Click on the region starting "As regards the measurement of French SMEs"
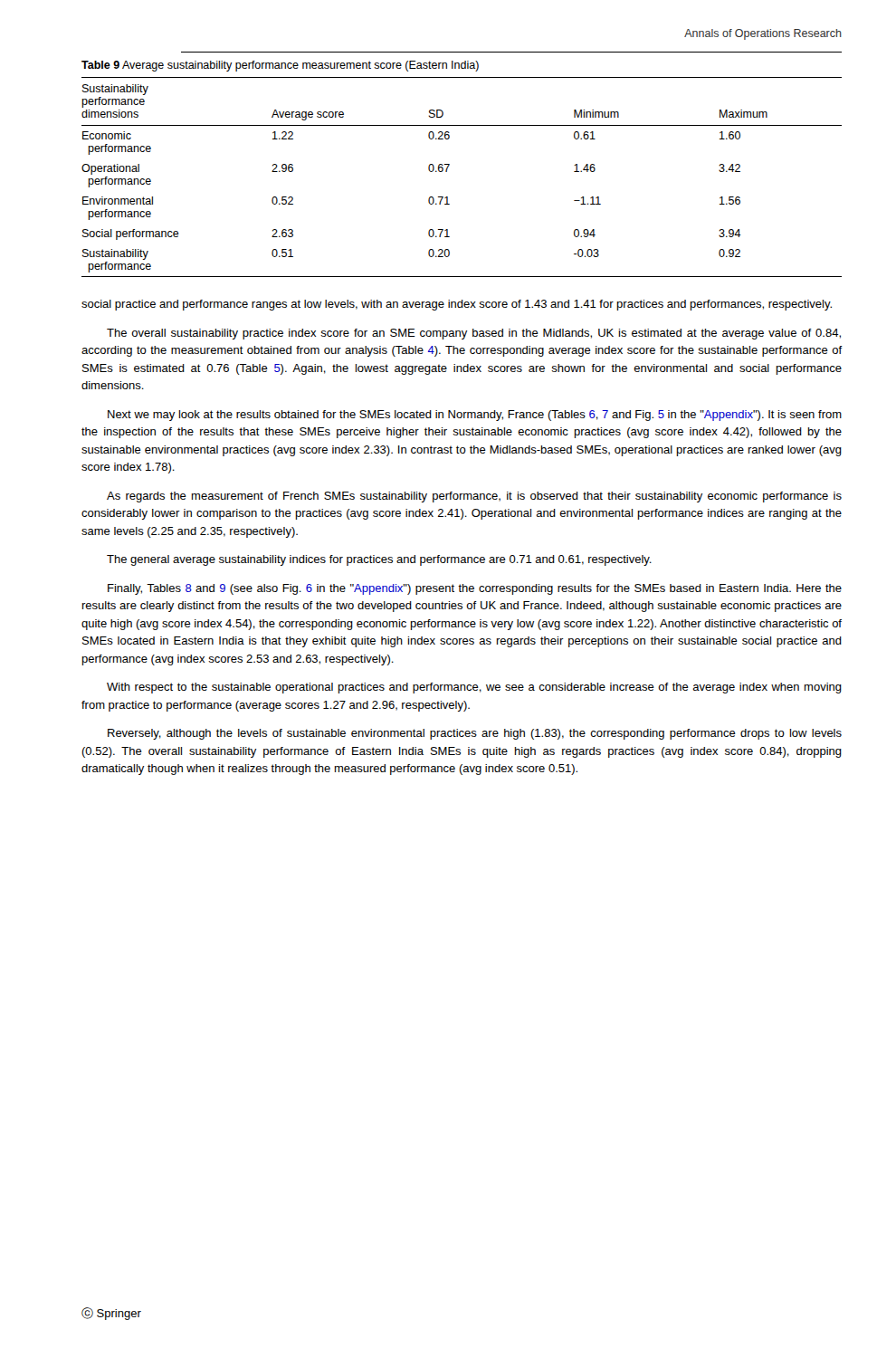Screen dimensions: 1358x896 (x=462, y=513)
